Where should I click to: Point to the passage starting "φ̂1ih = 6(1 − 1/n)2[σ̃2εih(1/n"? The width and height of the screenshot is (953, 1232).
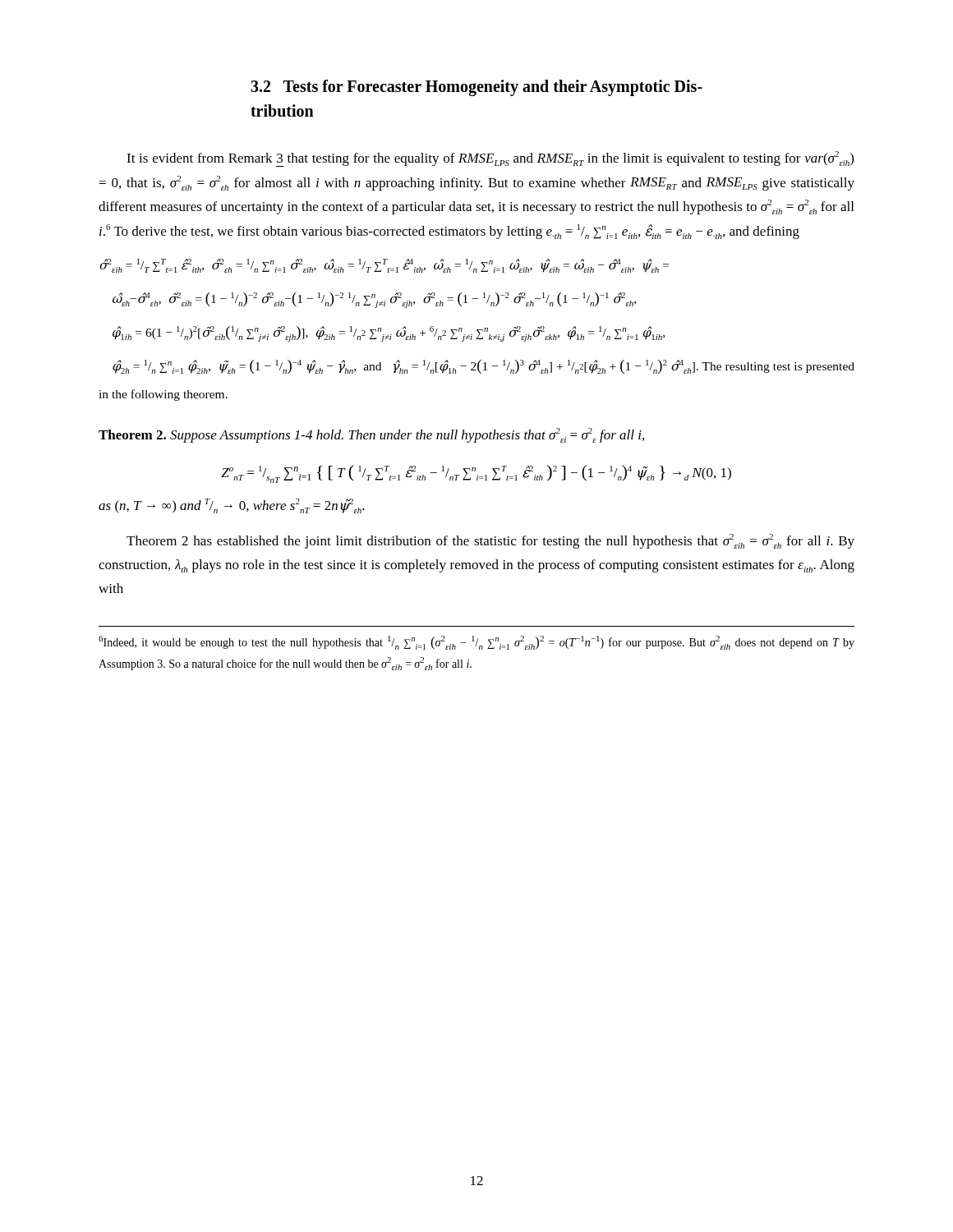point(382,333)
